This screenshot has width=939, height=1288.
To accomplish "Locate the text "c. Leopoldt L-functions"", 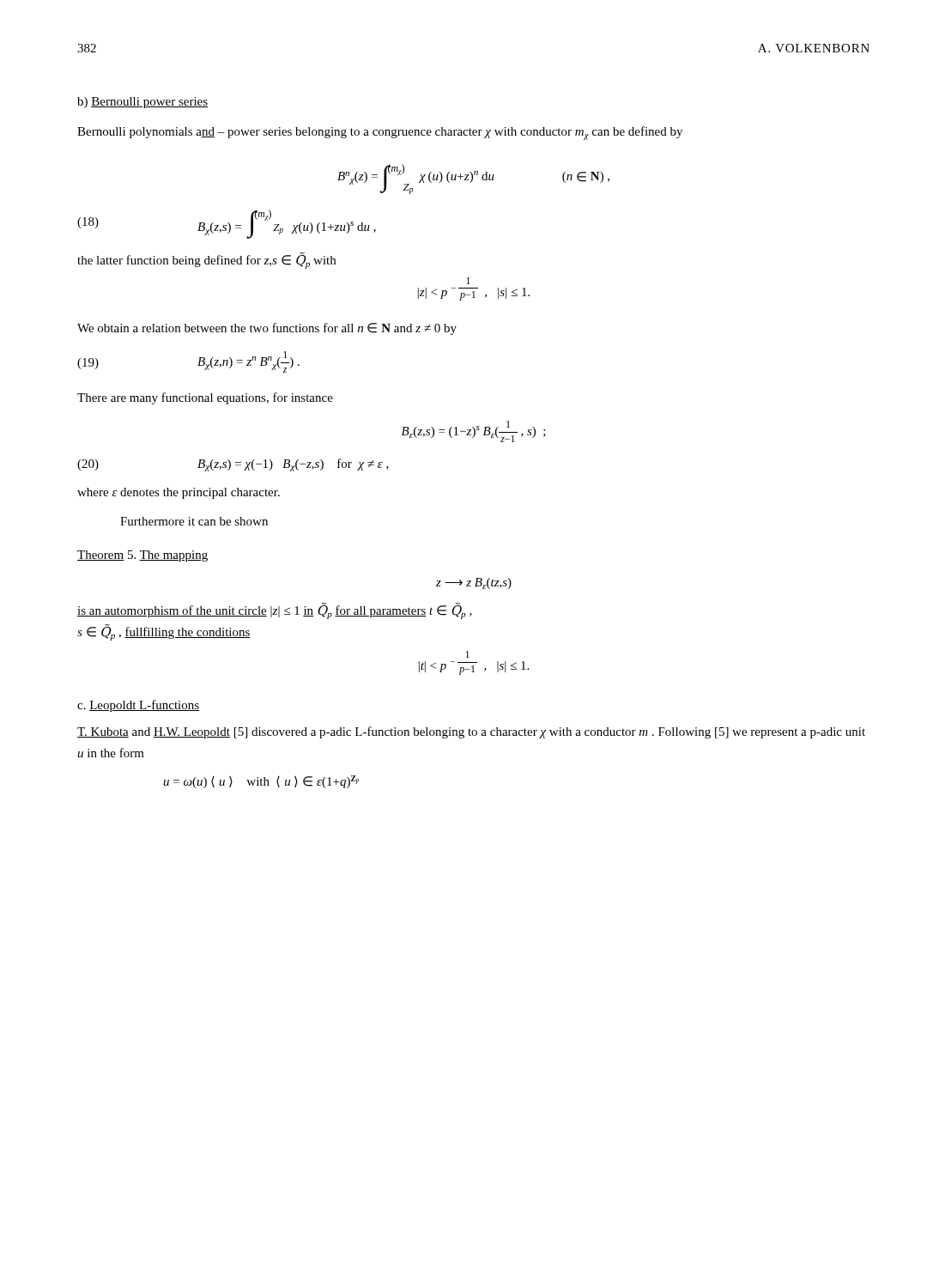I will [x=138, y=705].
